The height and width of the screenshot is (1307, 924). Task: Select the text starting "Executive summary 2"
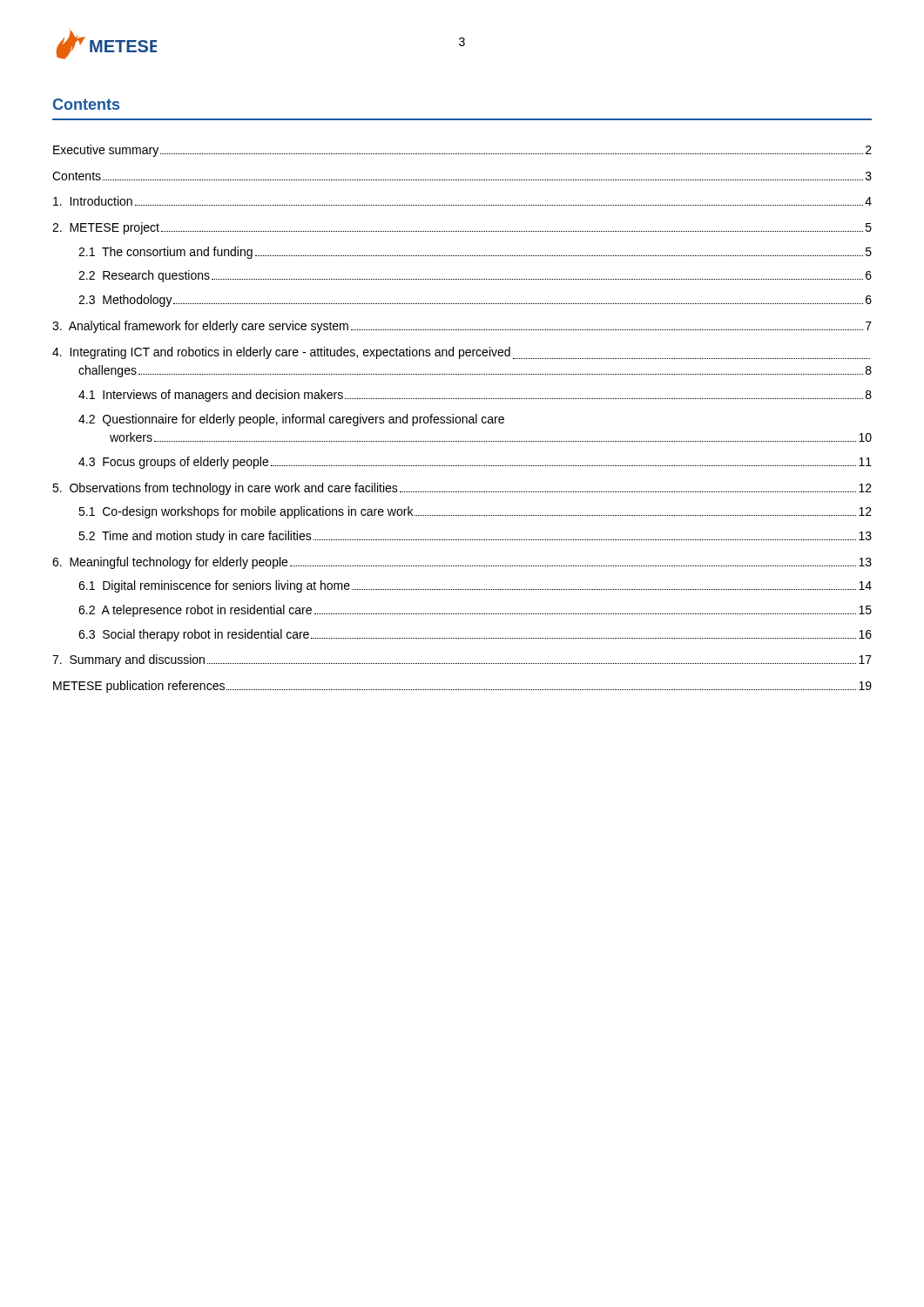pos(462,151)
